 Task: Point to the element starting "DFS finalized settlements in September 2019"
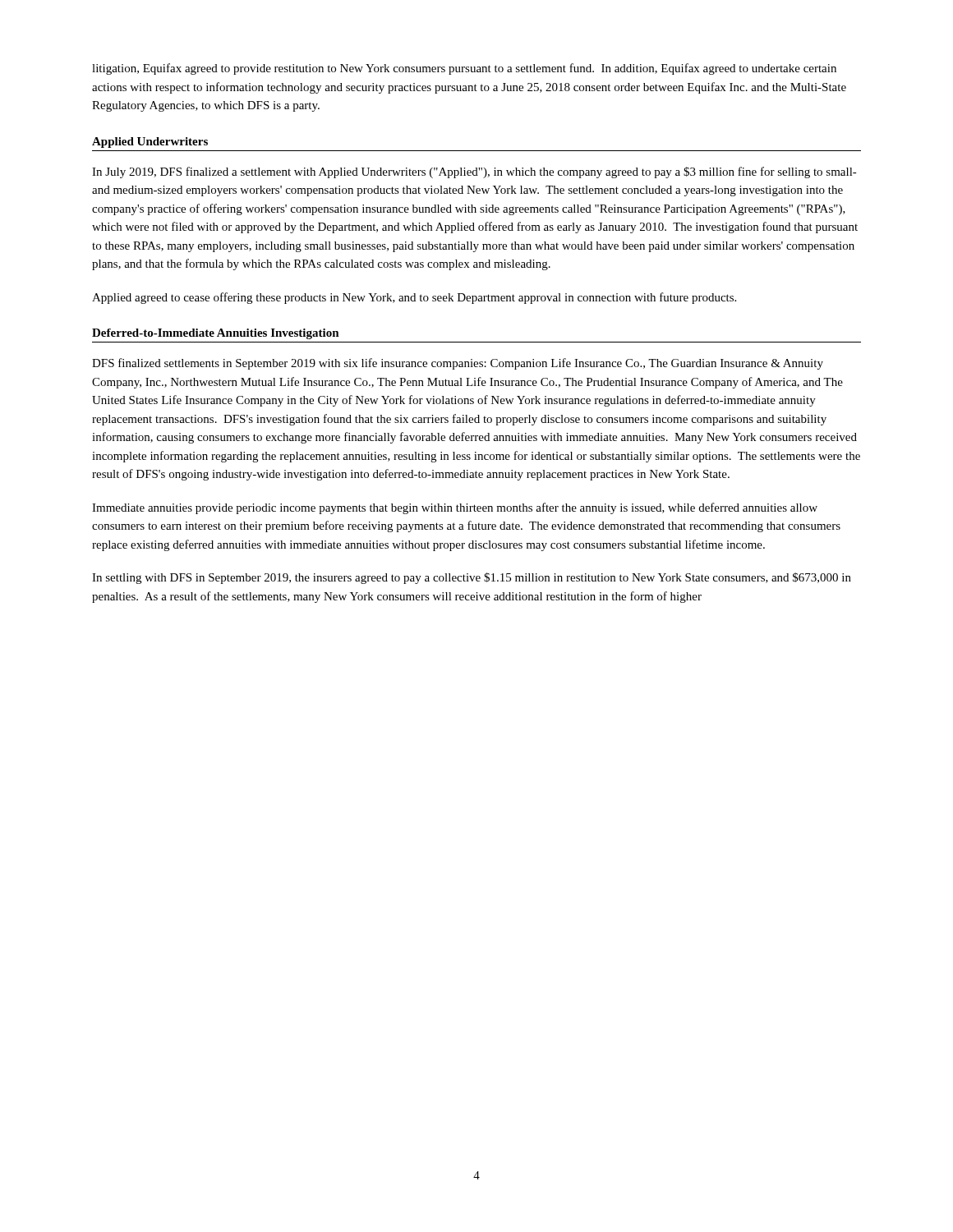pyautogui.click(x=476, y=418)
